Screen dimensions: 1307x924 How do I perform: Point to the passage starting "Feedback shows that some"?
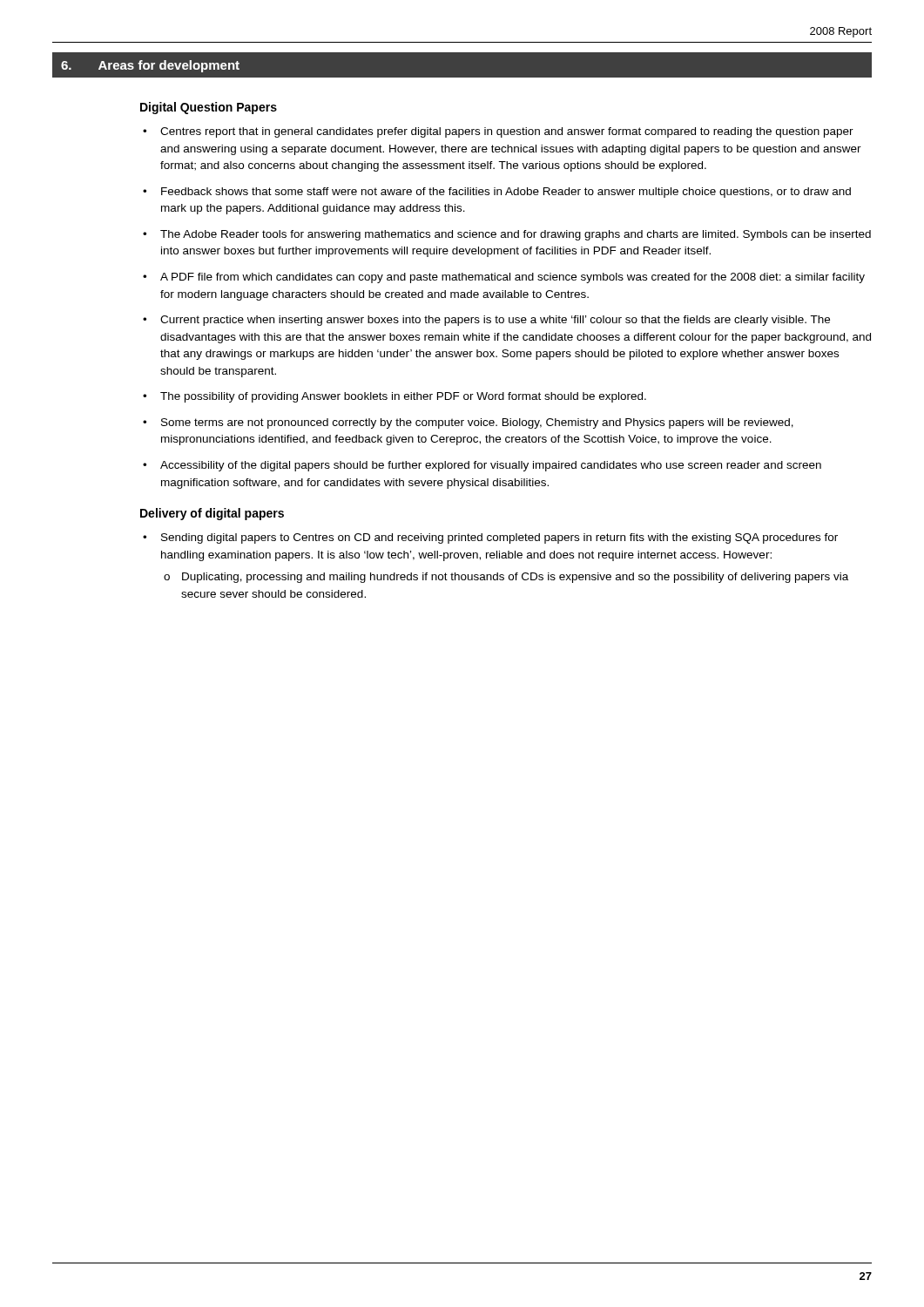(506, 200)
